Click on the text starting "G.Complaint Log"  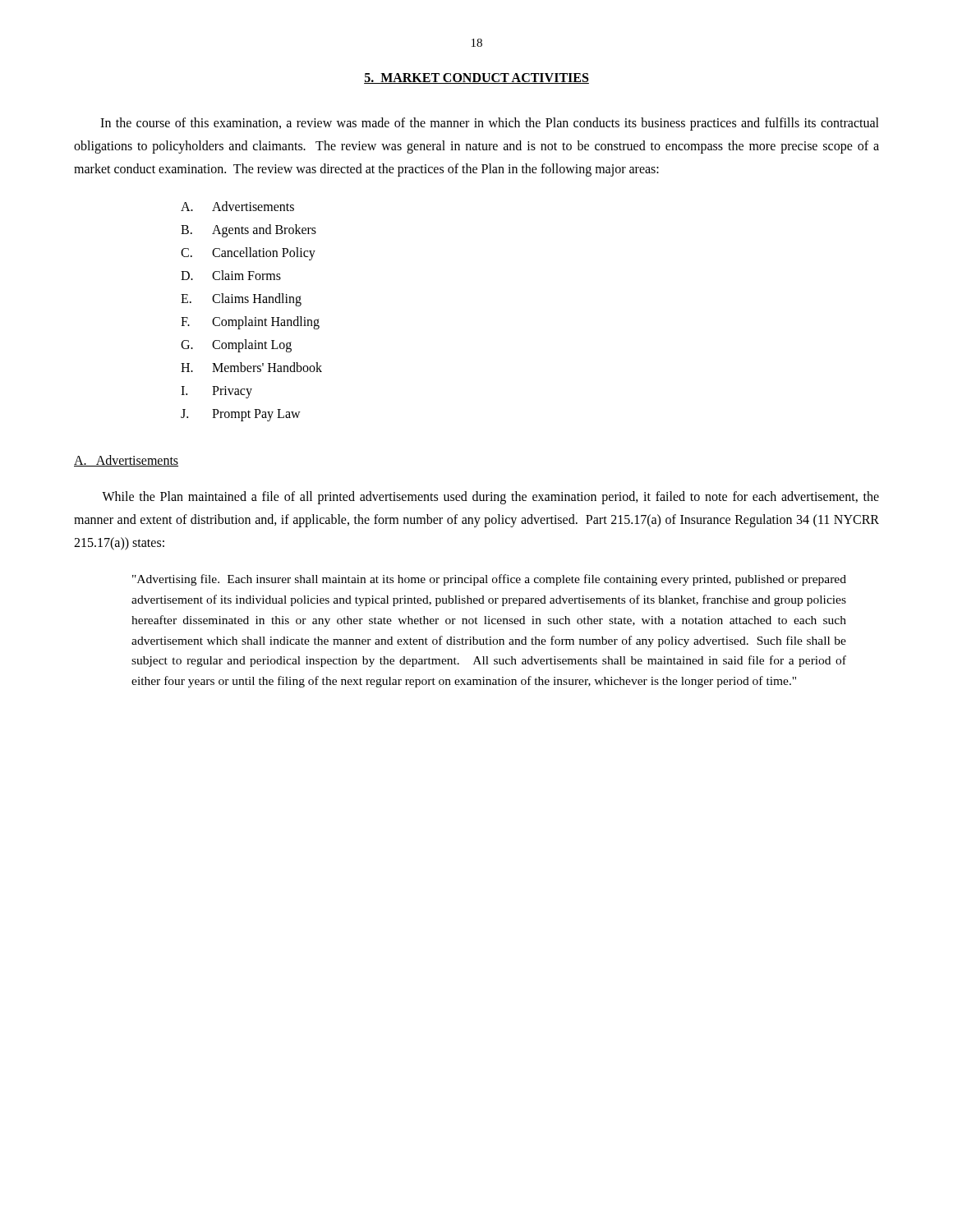click(x=236, y=346)
